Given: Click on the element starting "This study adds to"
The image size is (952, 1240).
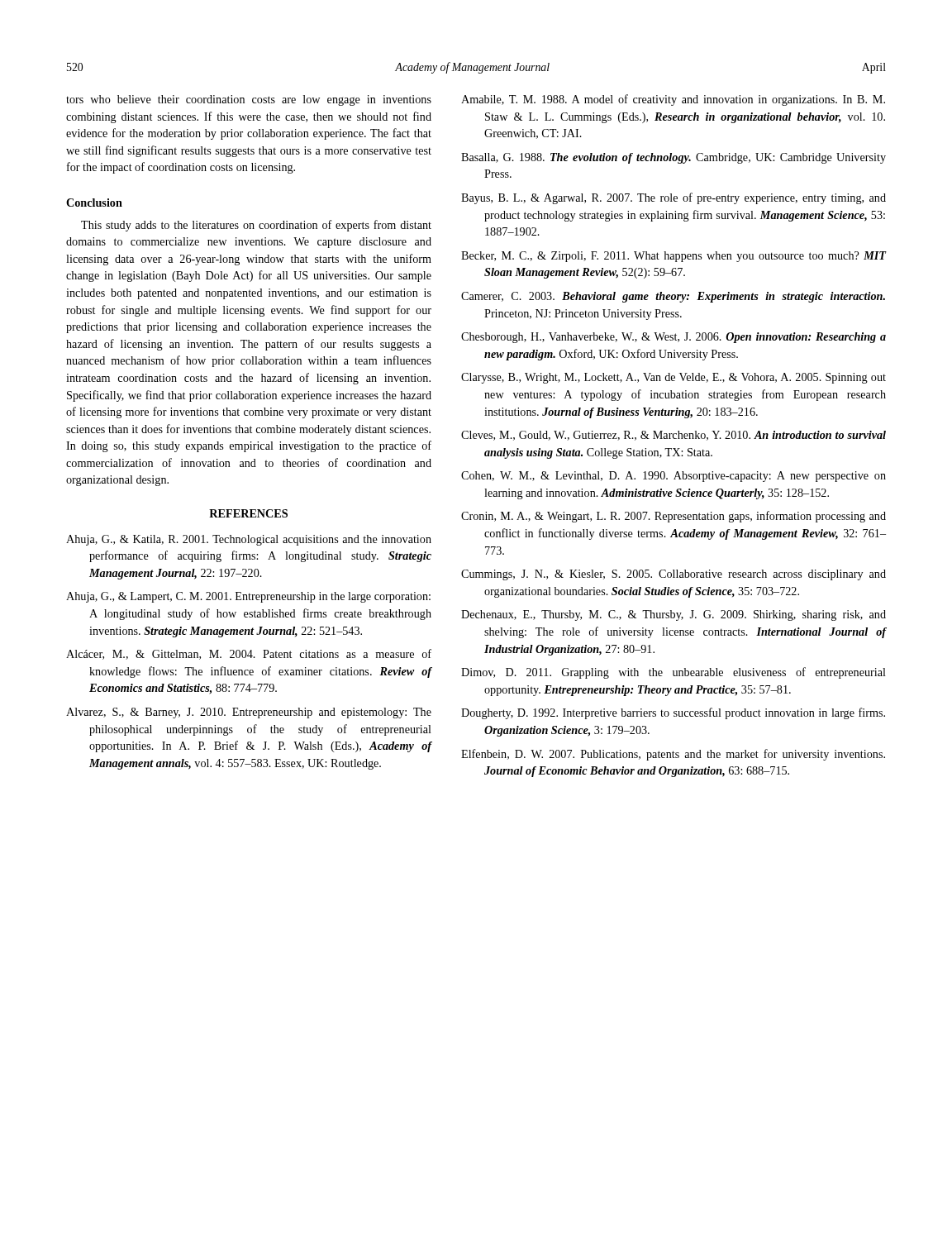Looking at the screenshot, I should click(x=249, y=352).
